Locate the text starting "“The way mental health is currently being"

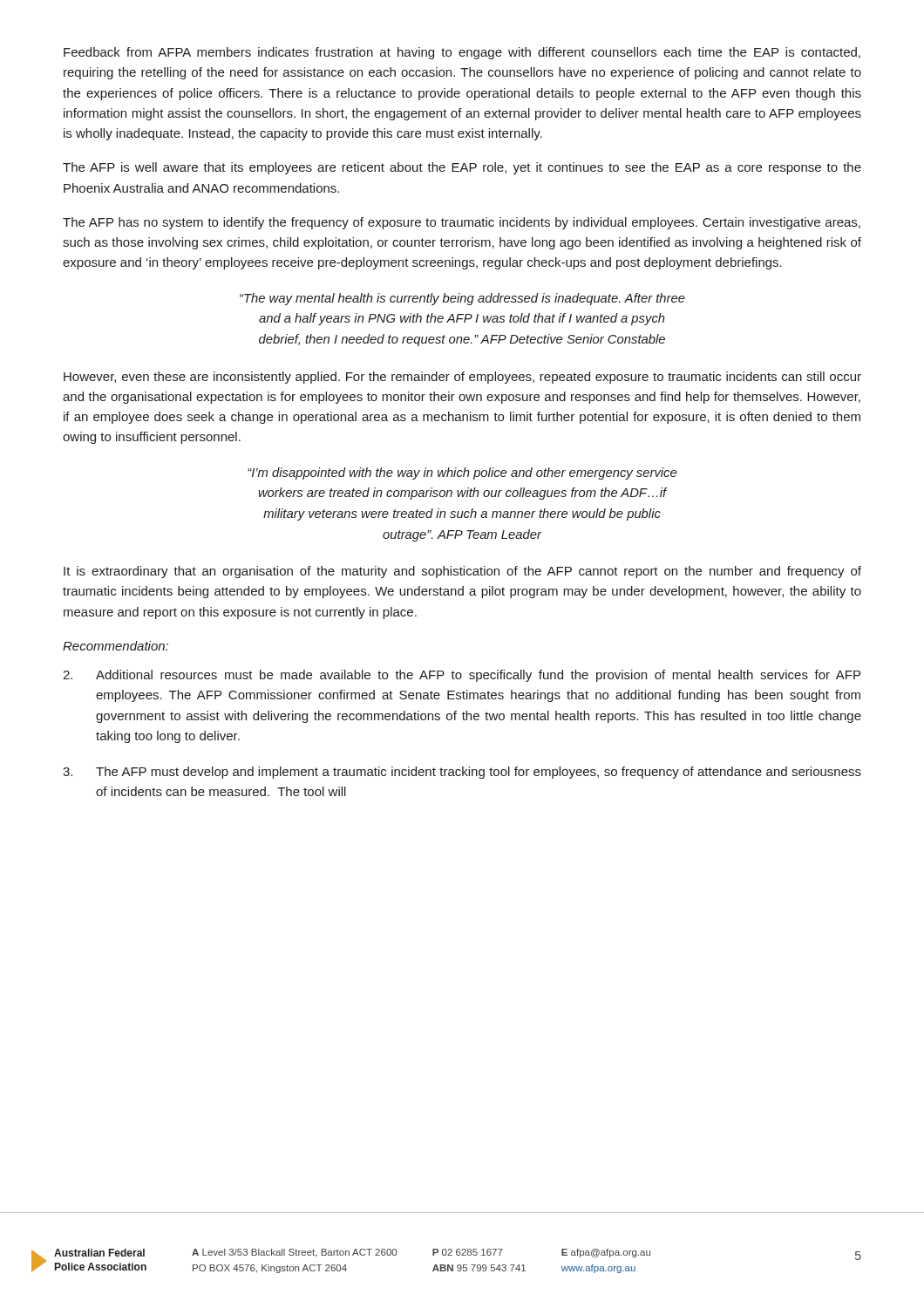point(462,318)
